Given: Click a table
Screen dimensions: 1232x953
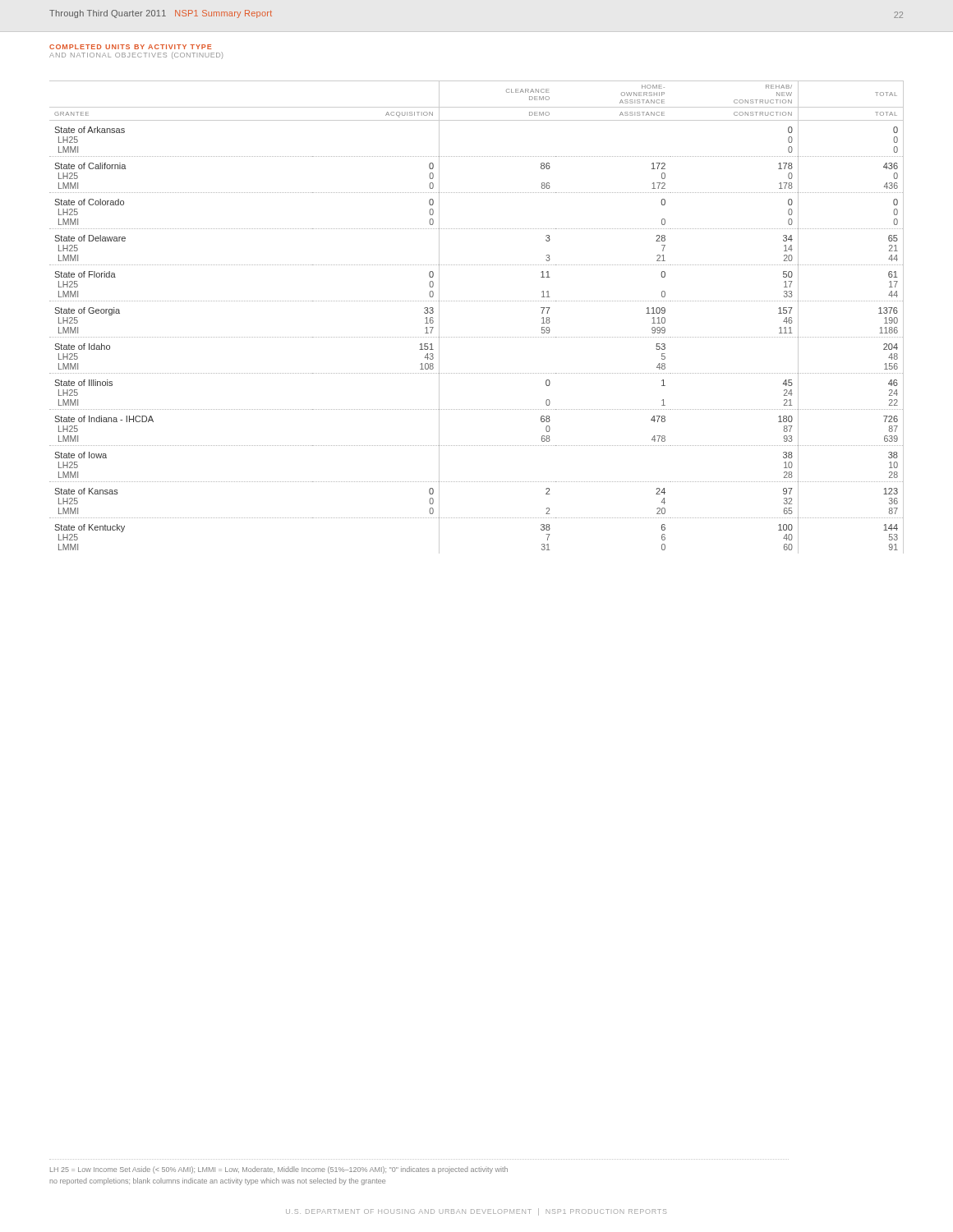Looking at the screenshot, I should coord(476,317).
